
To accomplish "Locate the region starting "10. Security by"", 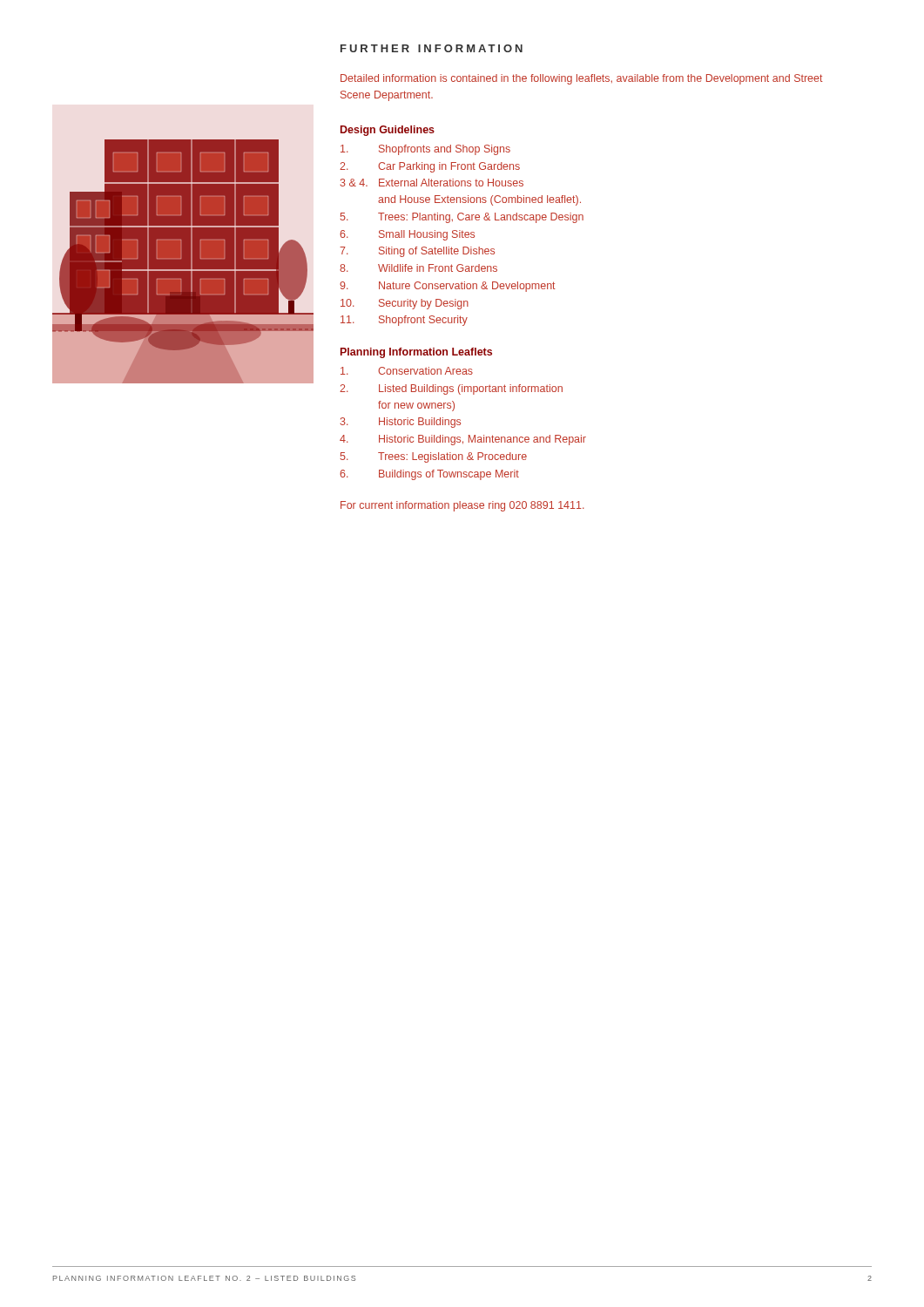I will (404, 303).
